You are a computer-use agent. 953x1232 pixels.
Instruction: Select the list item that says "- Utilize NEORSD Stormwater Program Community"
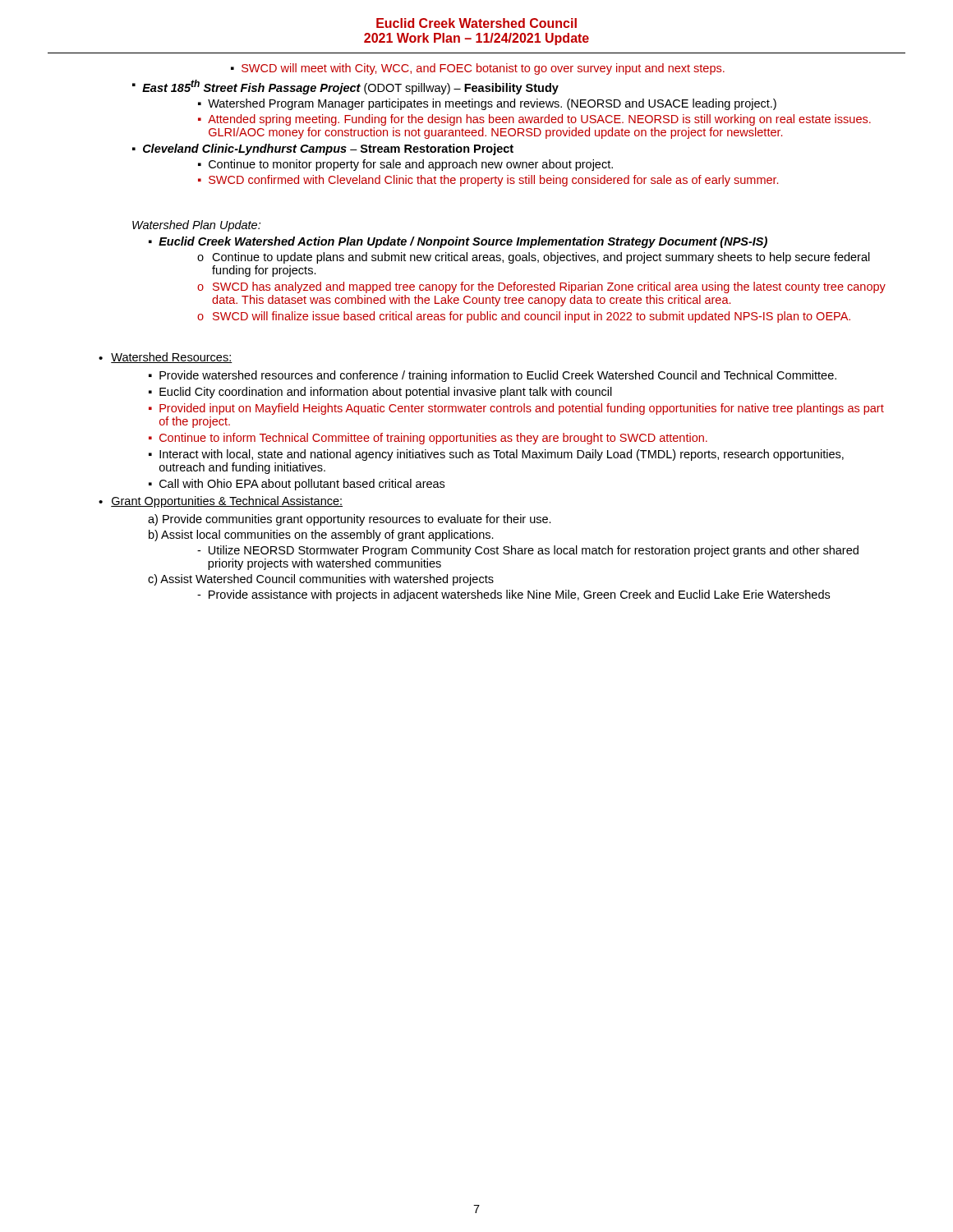click(542, 557)
